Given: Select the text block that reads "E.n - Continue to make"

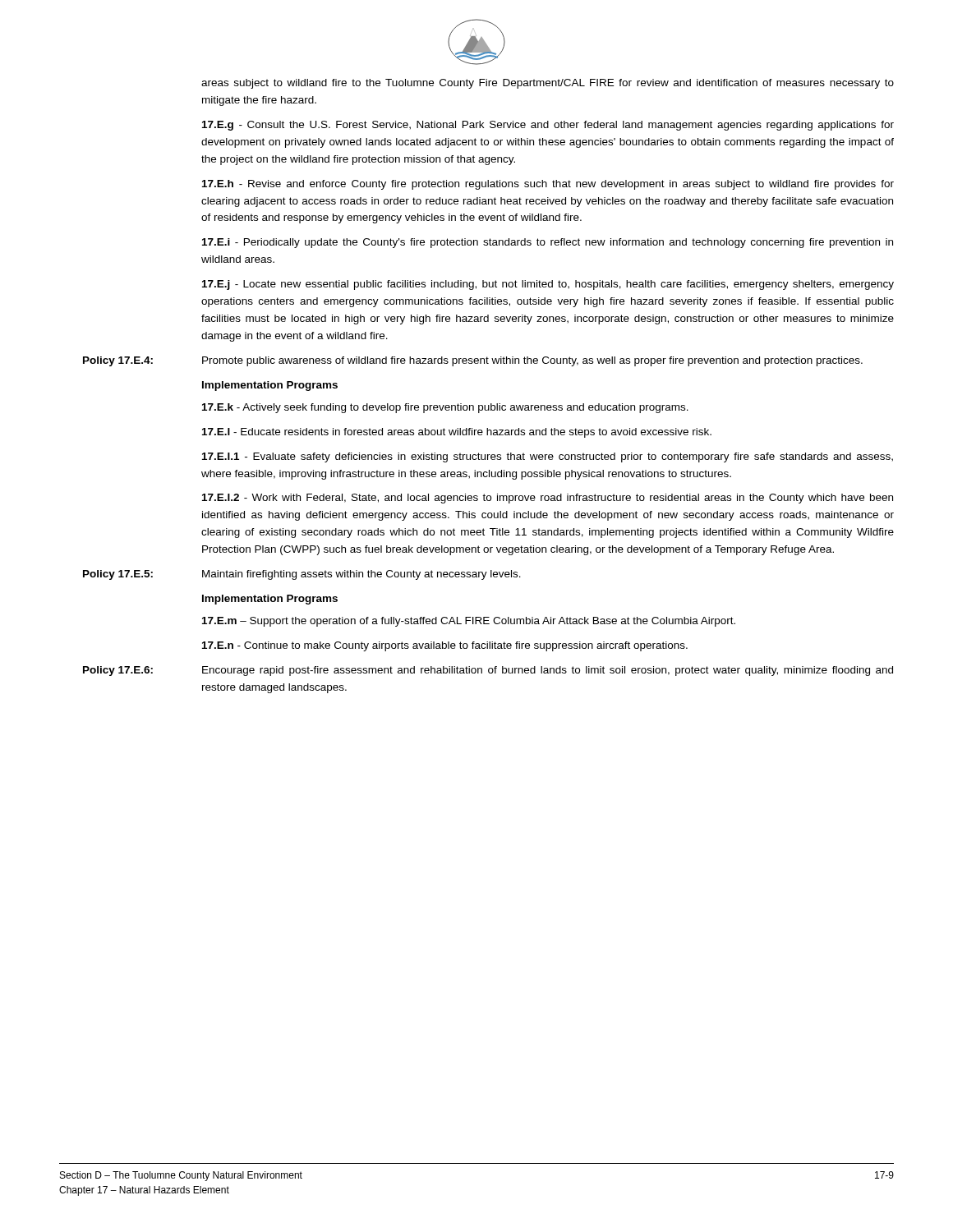Looking at the screenshot, I should click(x=548, y=646).
